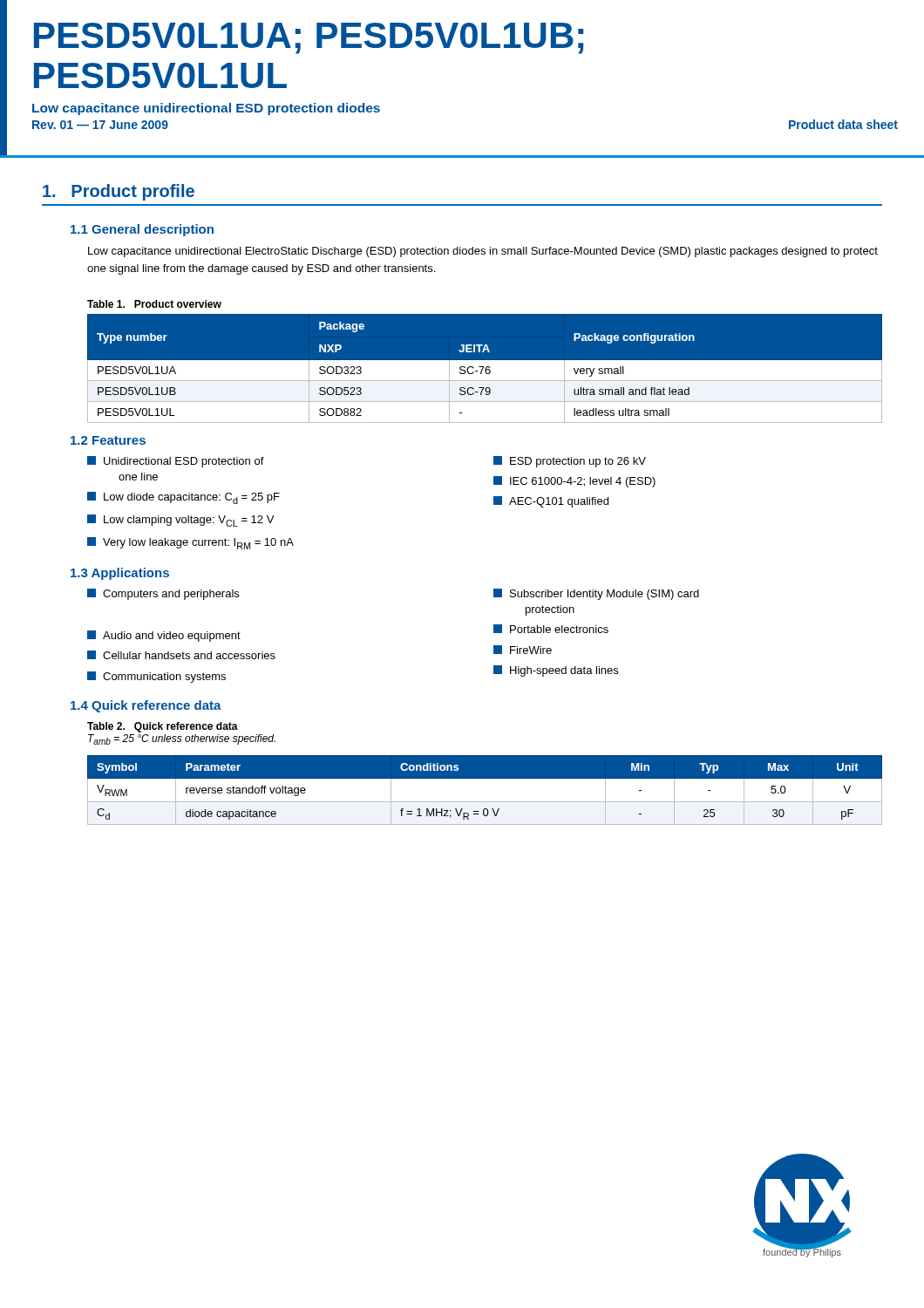Point to the text block starting "Portable electronics"
This screenshot has height=1308, width=924.
(x=551, y=630)
